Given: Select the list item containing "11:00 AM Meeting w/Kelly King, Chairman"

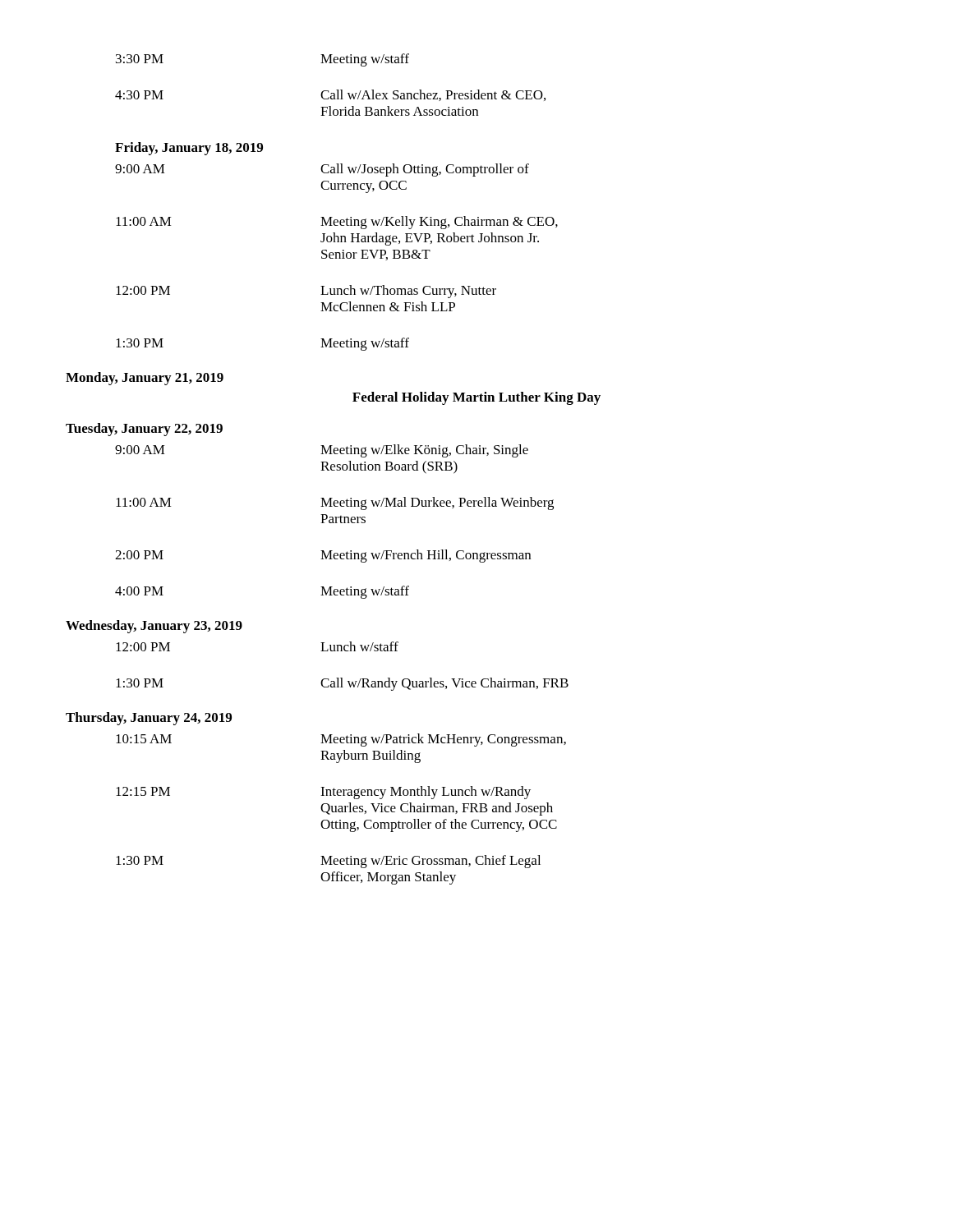Looking at the screenshot, I should (x=476, y=237).
